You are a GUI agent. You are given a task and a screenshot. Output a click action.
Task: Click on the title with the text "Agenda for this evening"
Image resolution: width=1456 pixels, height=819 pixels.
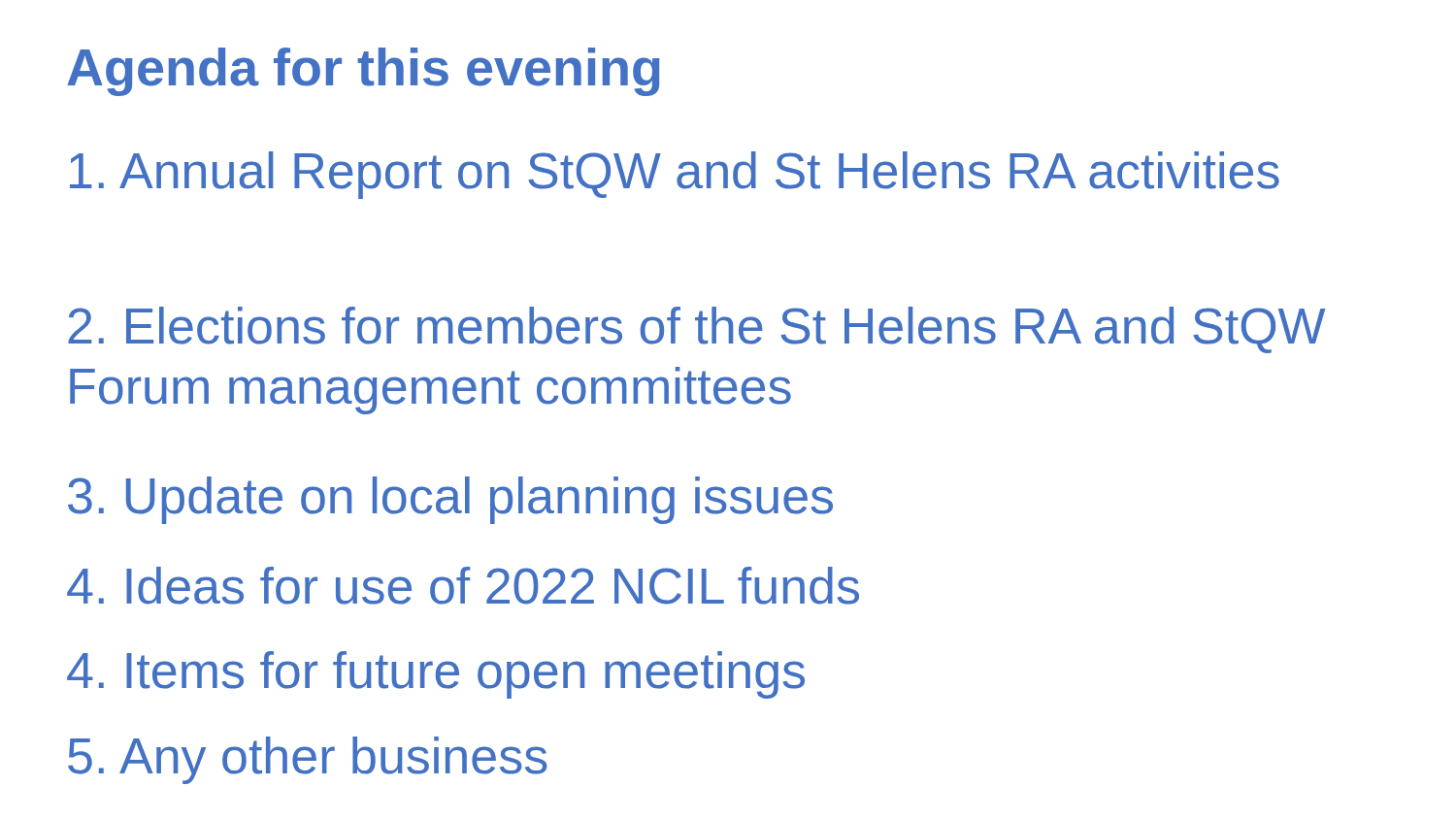[x=365, y=67]
